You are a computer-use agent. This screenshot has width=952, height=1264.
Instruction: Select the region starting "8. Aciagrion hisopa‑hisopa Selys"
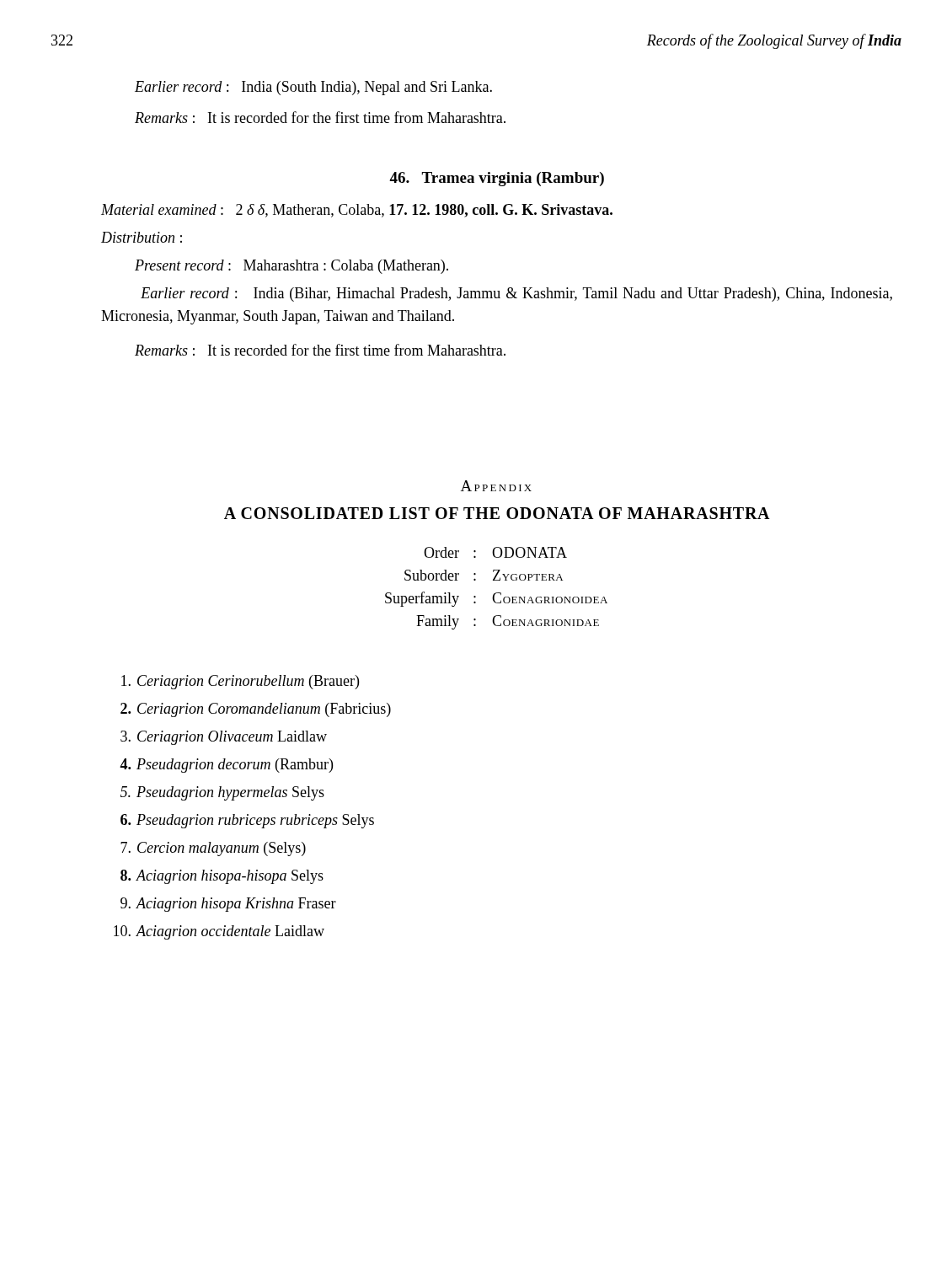coord(222,877)
